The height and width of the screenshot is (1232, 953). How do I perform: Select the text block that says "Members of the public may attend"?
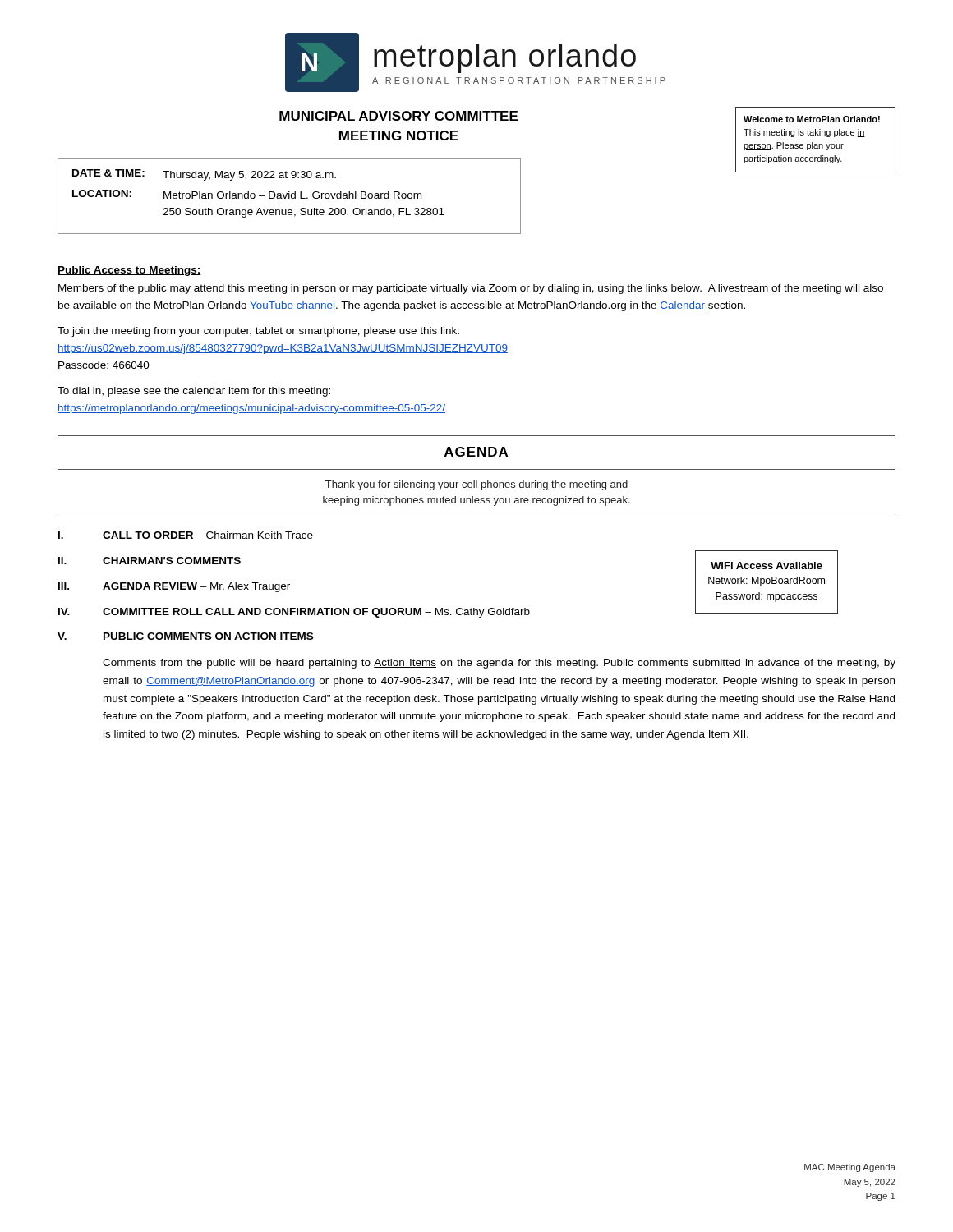[x=470, y=297]
